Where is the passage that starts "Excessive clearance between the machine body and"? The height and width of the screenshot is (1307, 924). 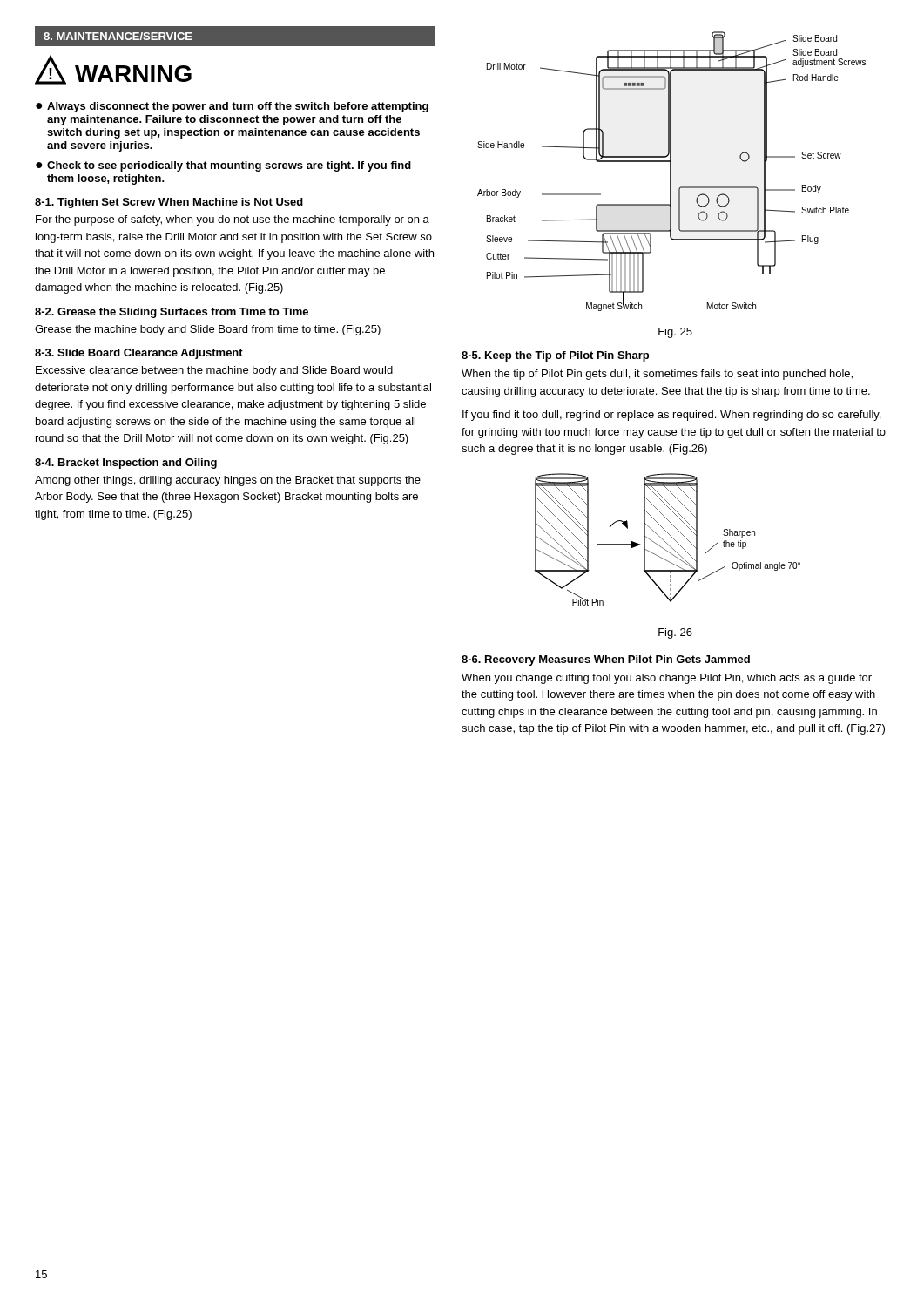(233, 404)
